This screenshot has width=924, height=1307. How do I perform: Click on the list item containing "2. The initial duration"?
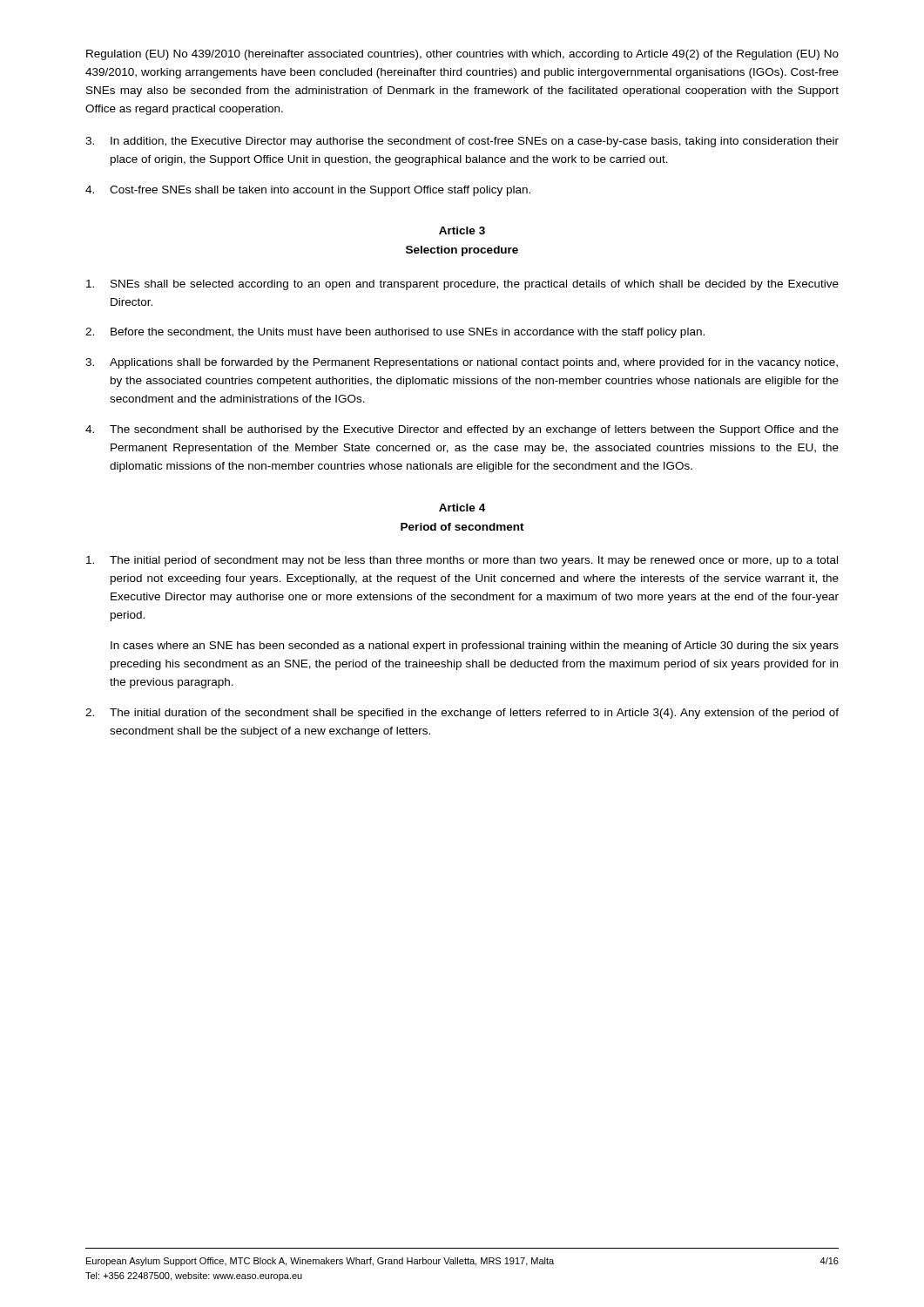(x=462, y=722)
